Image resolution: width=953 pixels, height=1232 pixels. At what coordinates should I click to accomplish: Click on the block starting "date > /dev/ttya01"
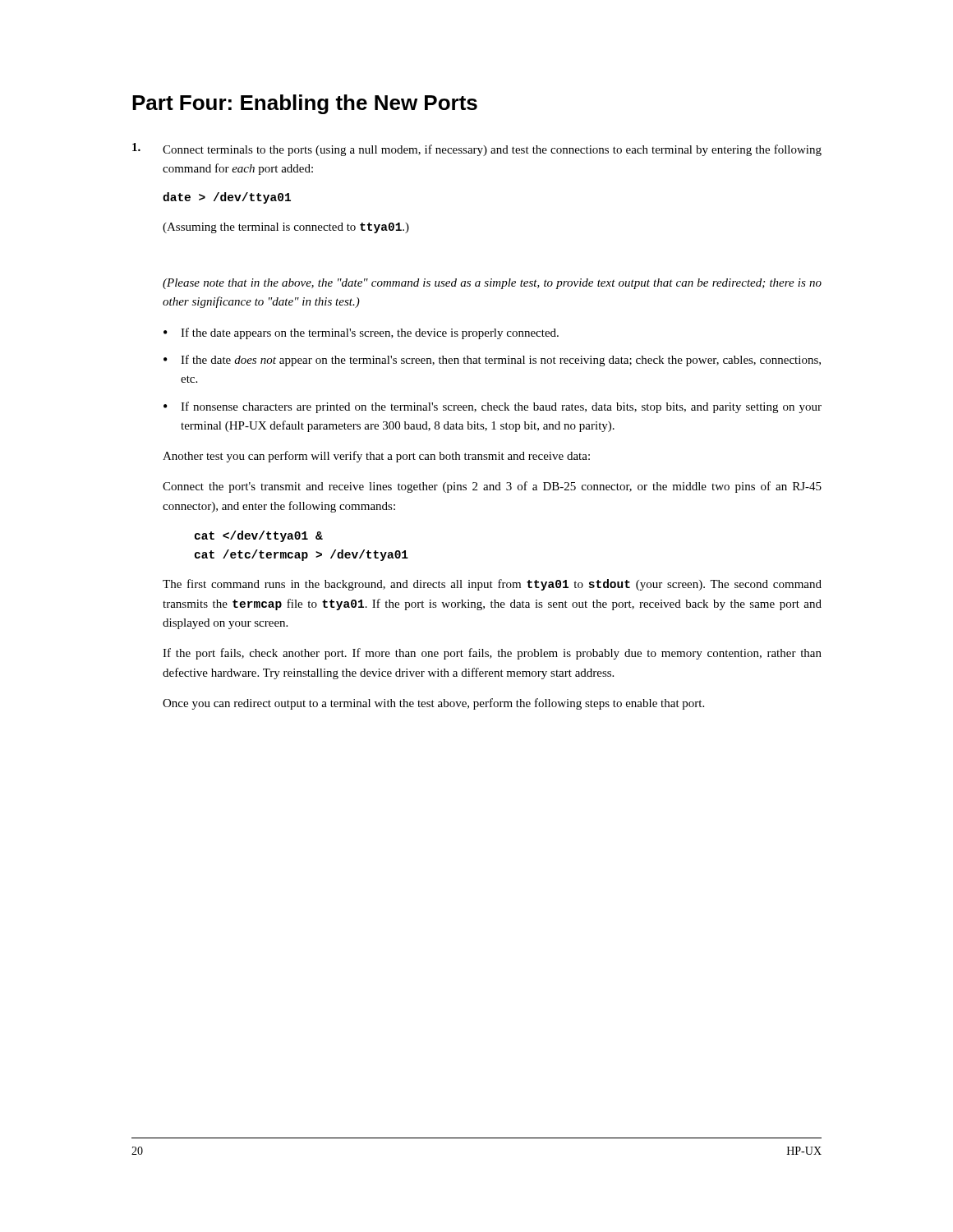[227, 198]
